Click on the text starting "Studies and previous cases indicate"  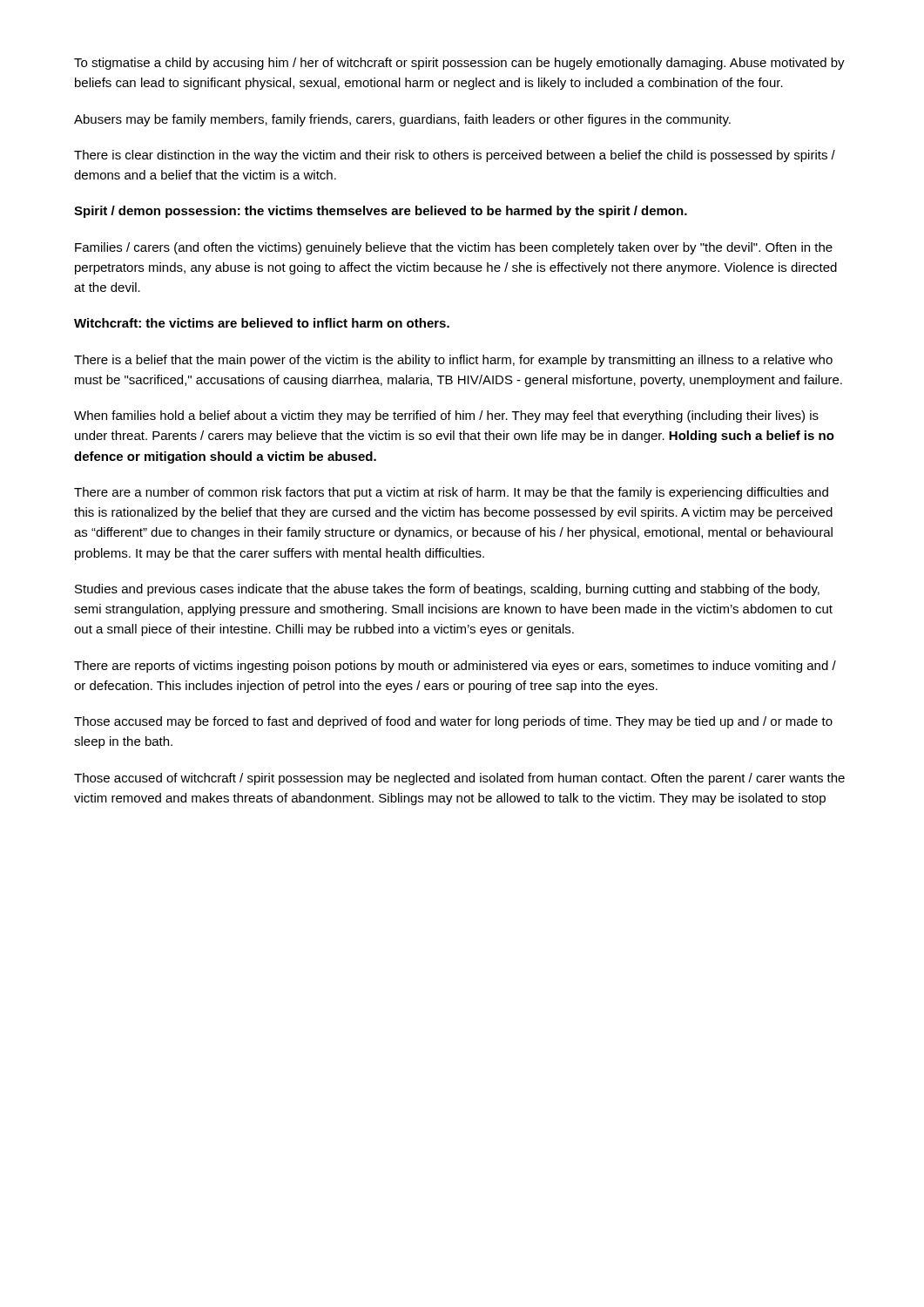click(x=453, y=609)
